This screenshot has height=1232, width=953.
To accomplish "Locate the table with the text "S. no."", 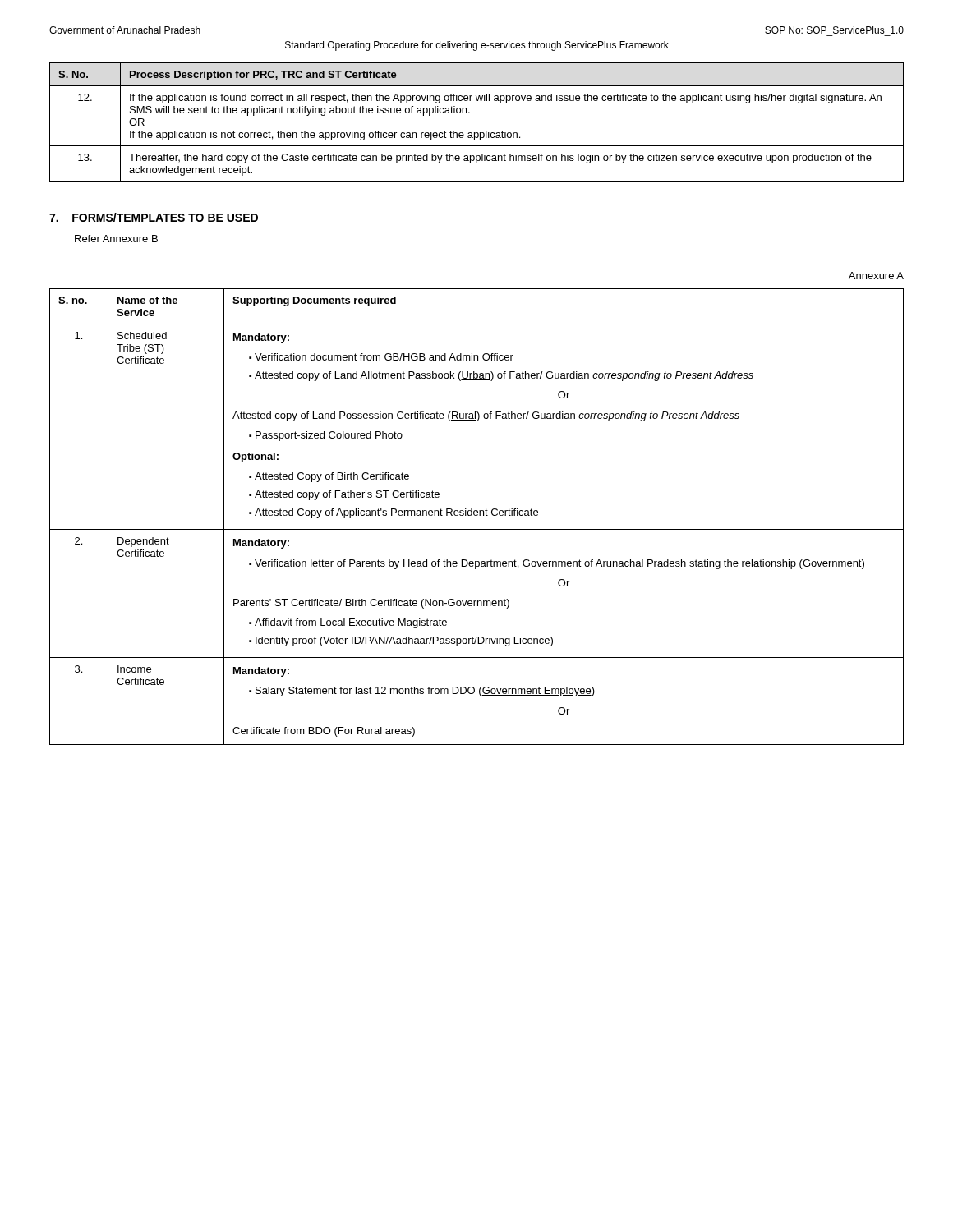I will pyautogui.click(x=476, y=517).
